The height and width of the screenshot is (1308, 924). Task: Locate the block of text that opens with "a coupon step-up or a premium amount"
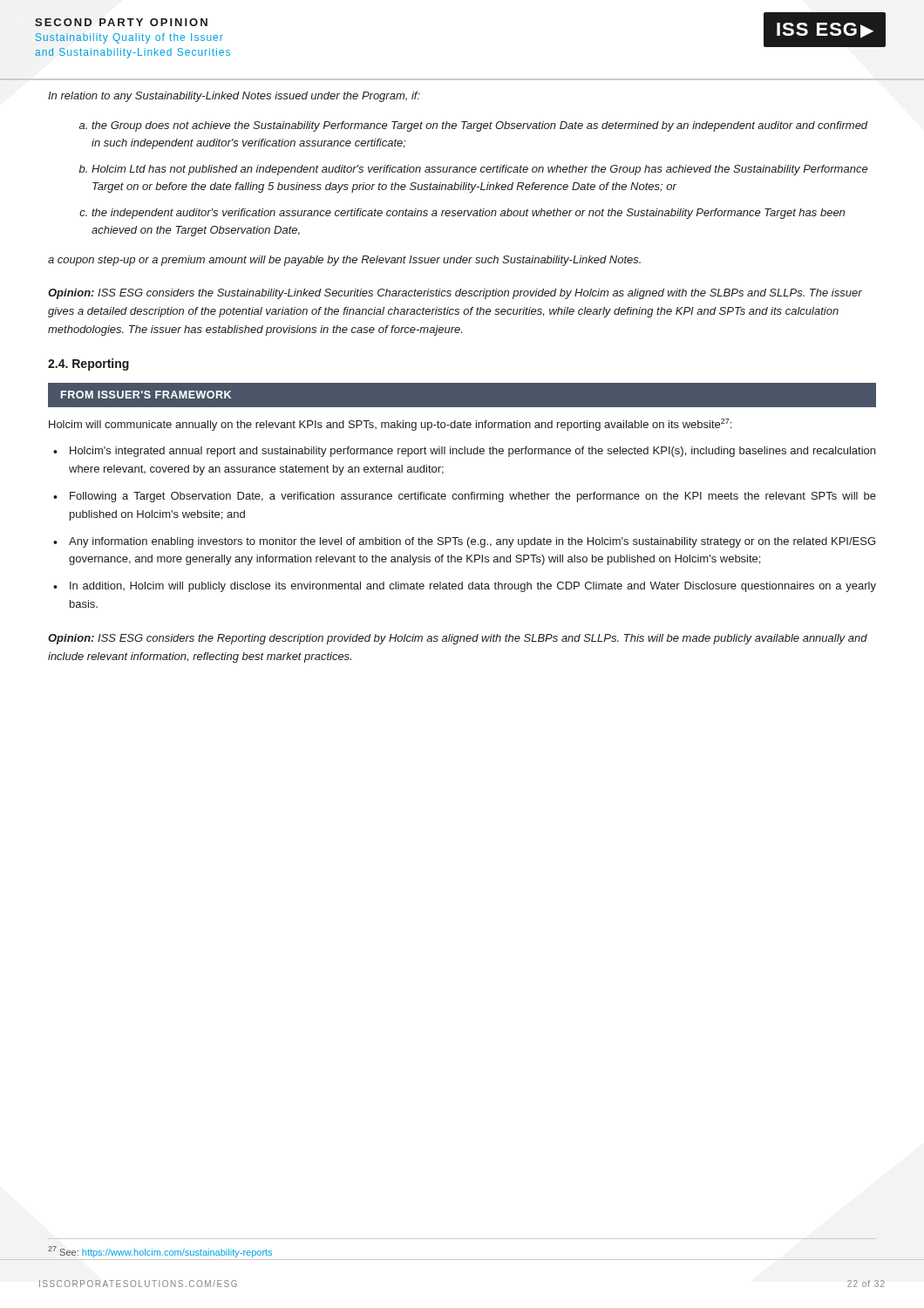[x=345, y=260]
